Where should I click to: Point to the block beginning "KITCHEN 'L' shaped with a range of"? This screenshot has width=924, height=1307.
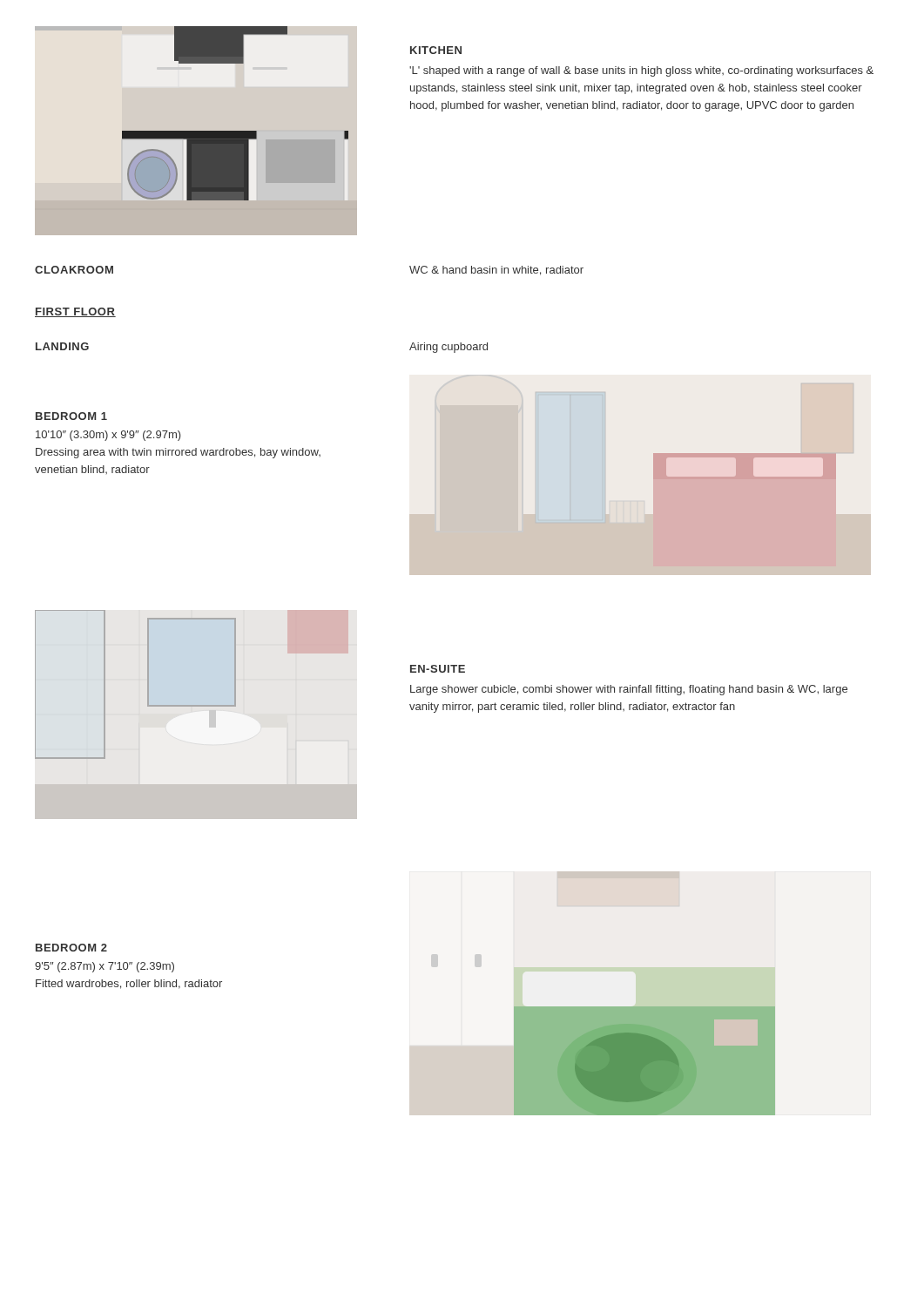coord(644,79)
